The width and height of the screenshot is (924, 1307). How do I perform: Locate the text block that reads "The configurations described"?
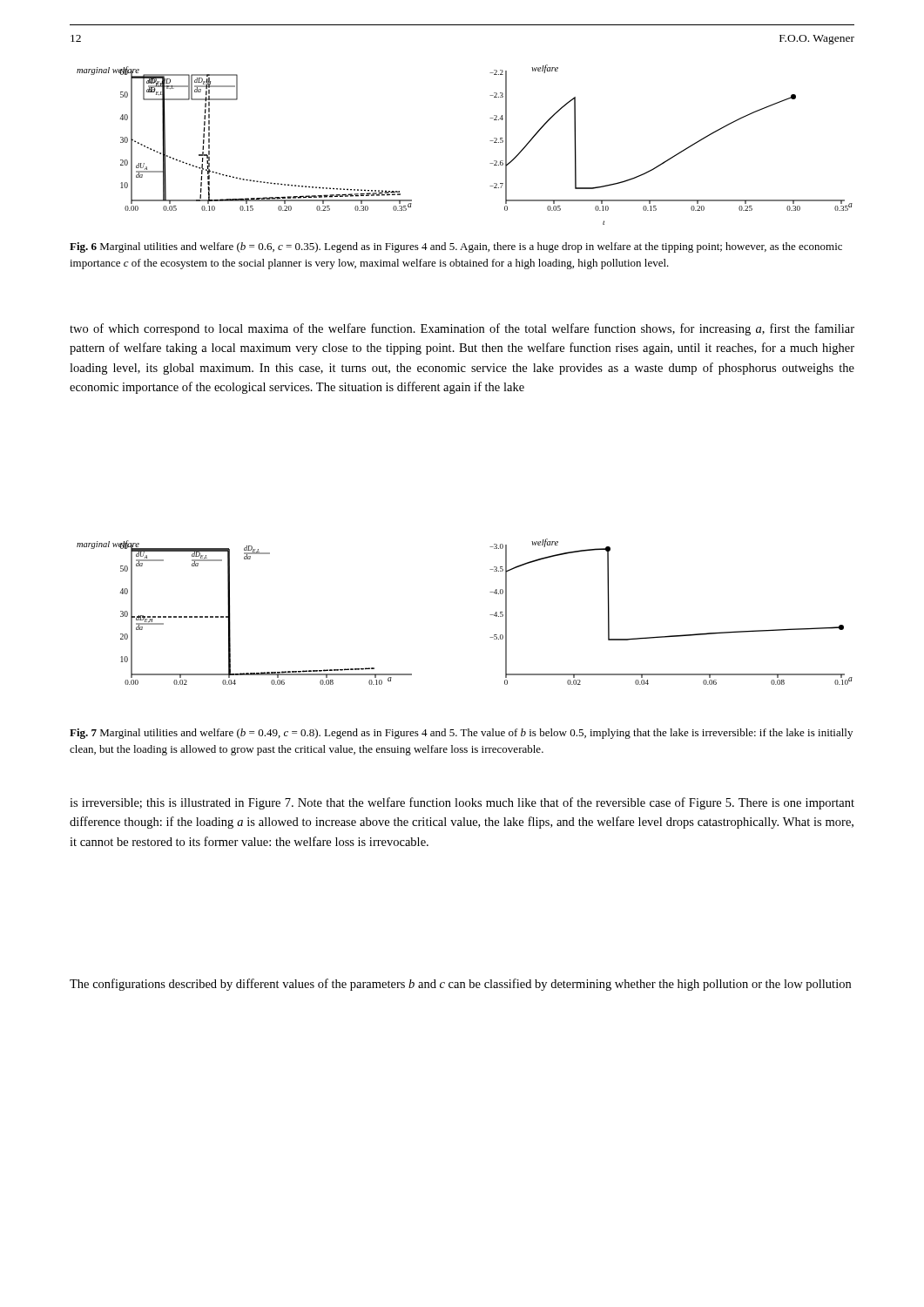coord(461,984)
